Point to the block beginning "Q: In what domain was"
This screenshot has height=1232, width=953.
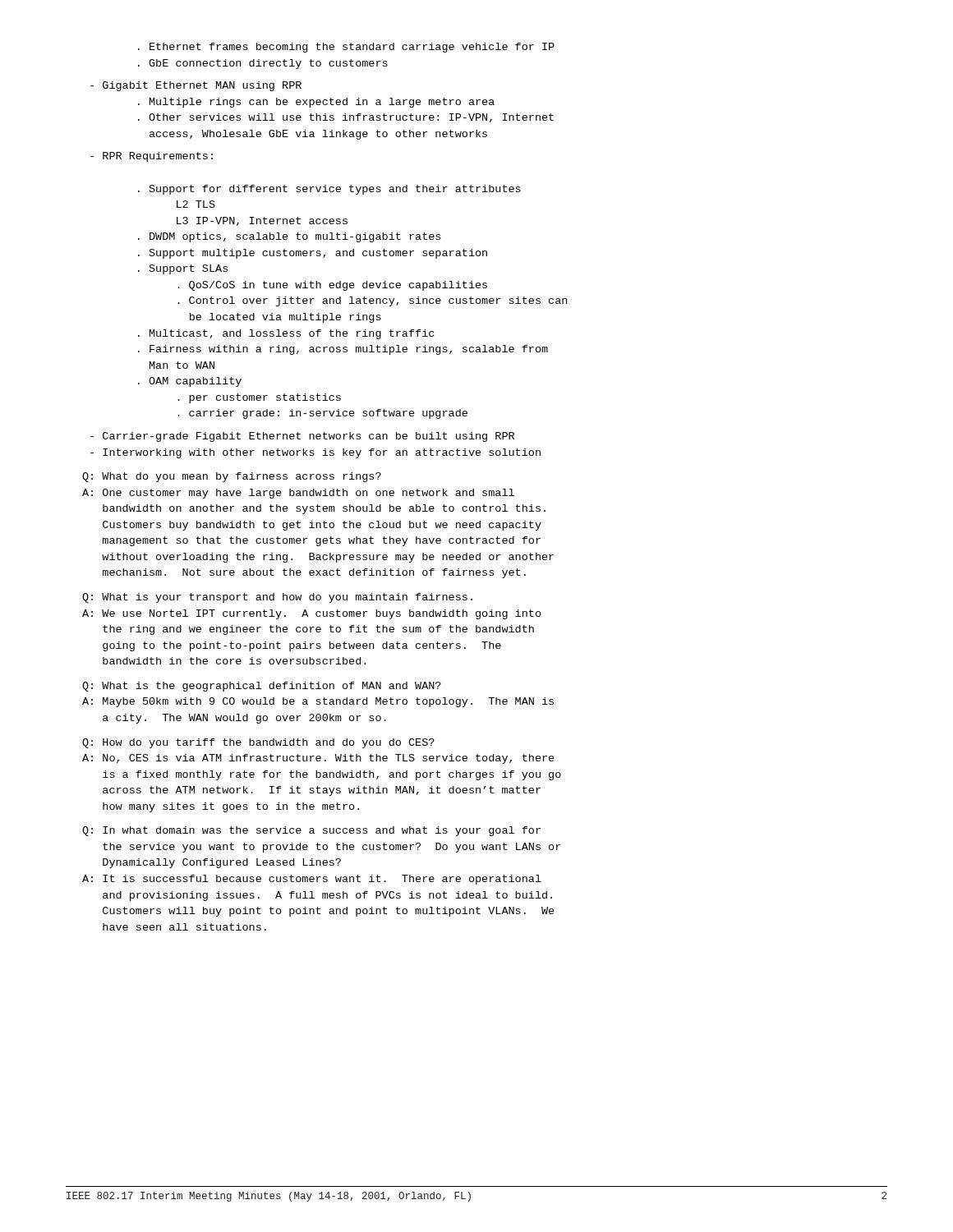(x=476, y=879)
